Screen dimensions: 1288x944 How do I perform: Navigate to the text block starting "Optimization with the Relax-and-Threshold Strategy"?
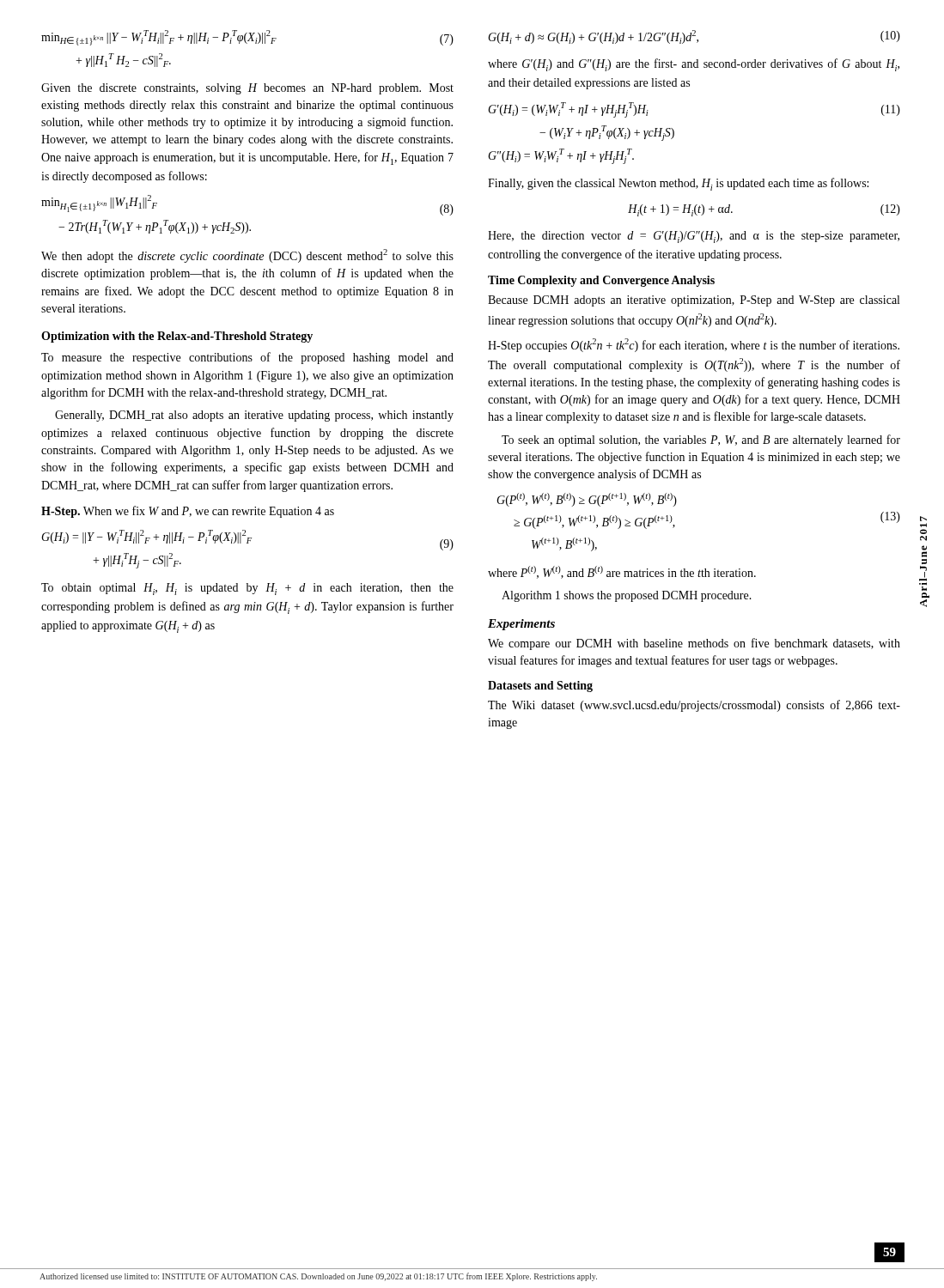coord(177,336)
